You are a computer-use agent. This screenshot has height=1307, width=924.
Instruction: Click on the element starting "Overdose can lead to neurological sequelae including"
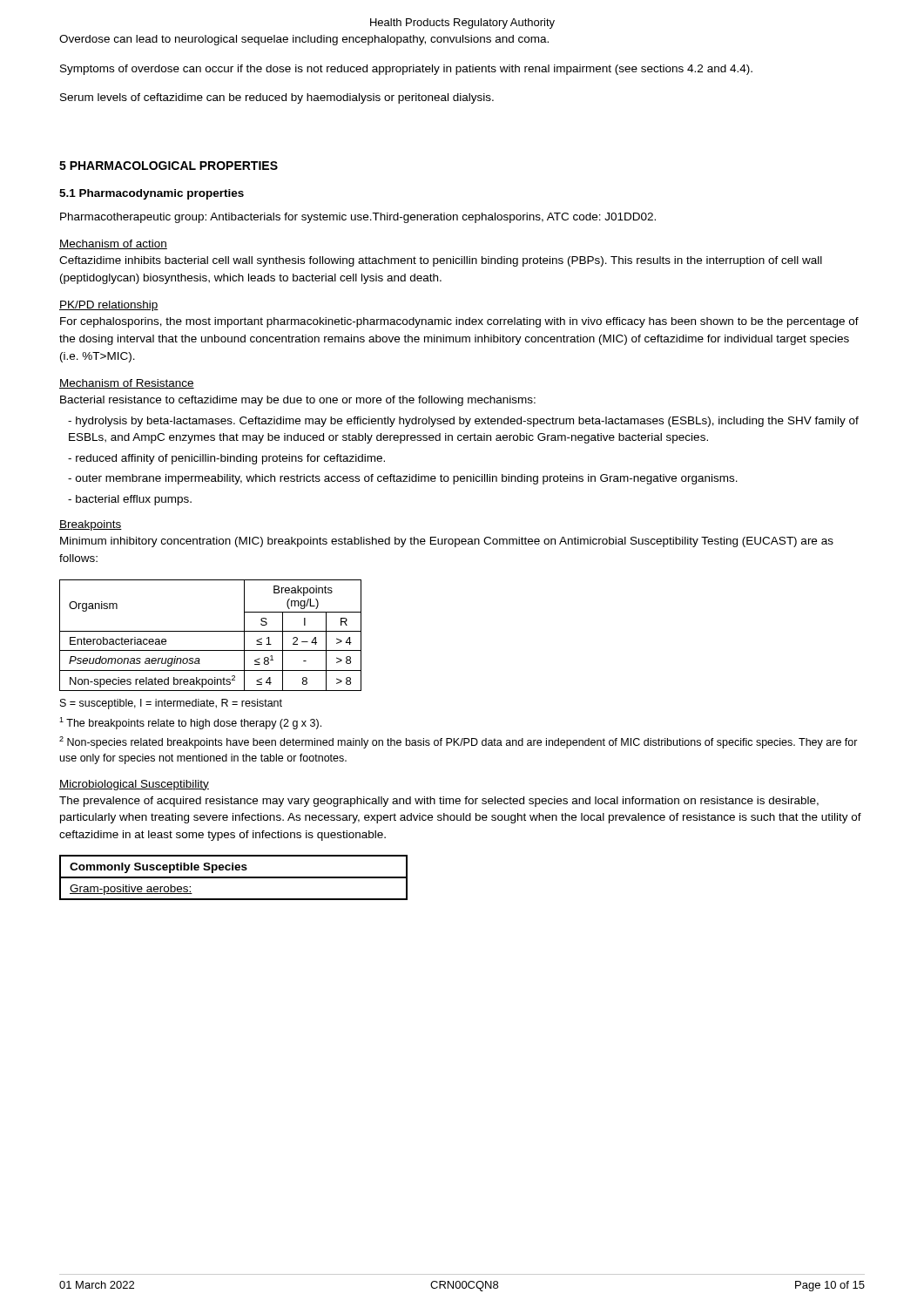(305, 39)
